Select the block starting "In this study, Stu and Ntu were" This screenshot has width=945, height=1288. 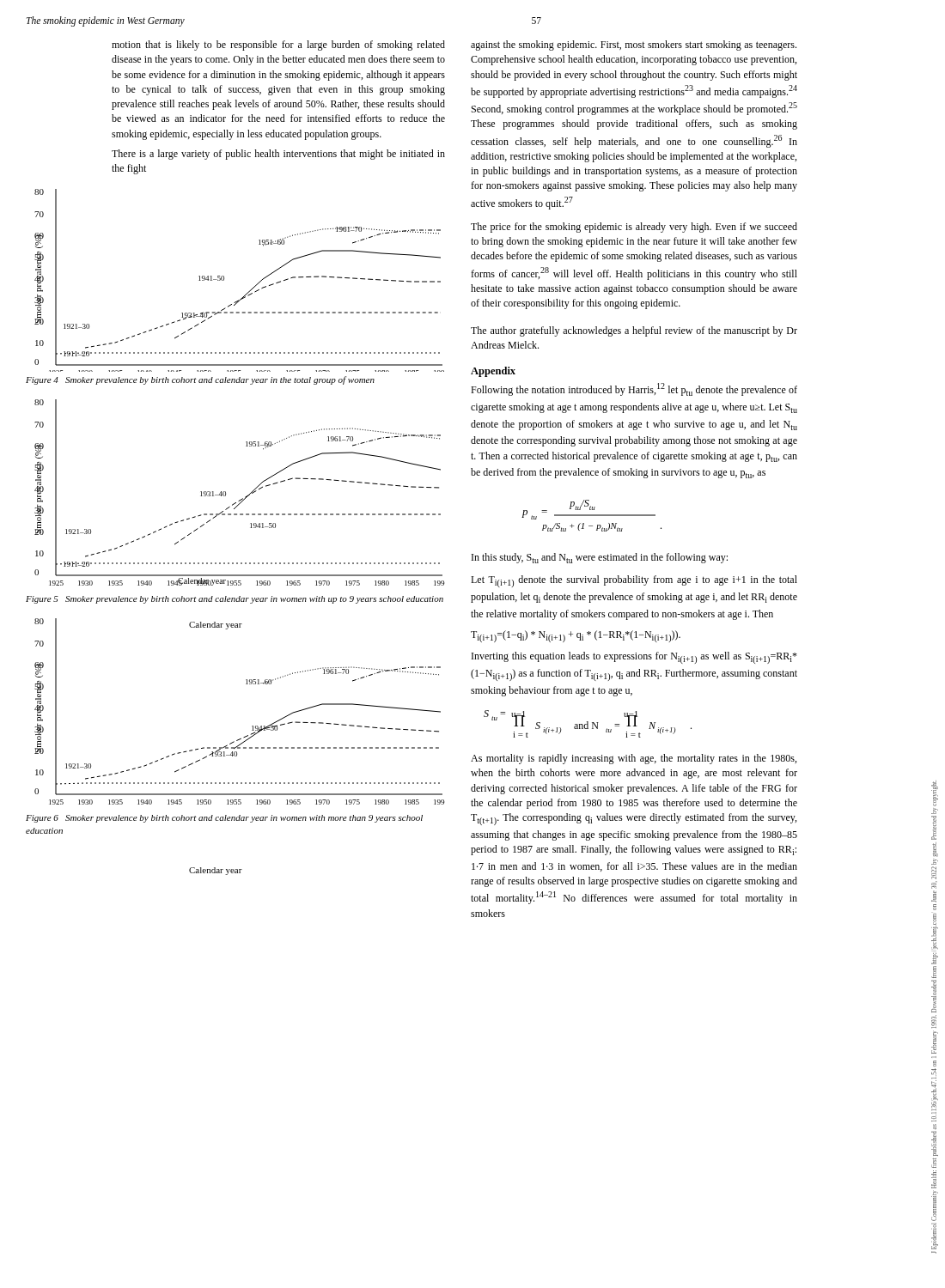(600, 558)
